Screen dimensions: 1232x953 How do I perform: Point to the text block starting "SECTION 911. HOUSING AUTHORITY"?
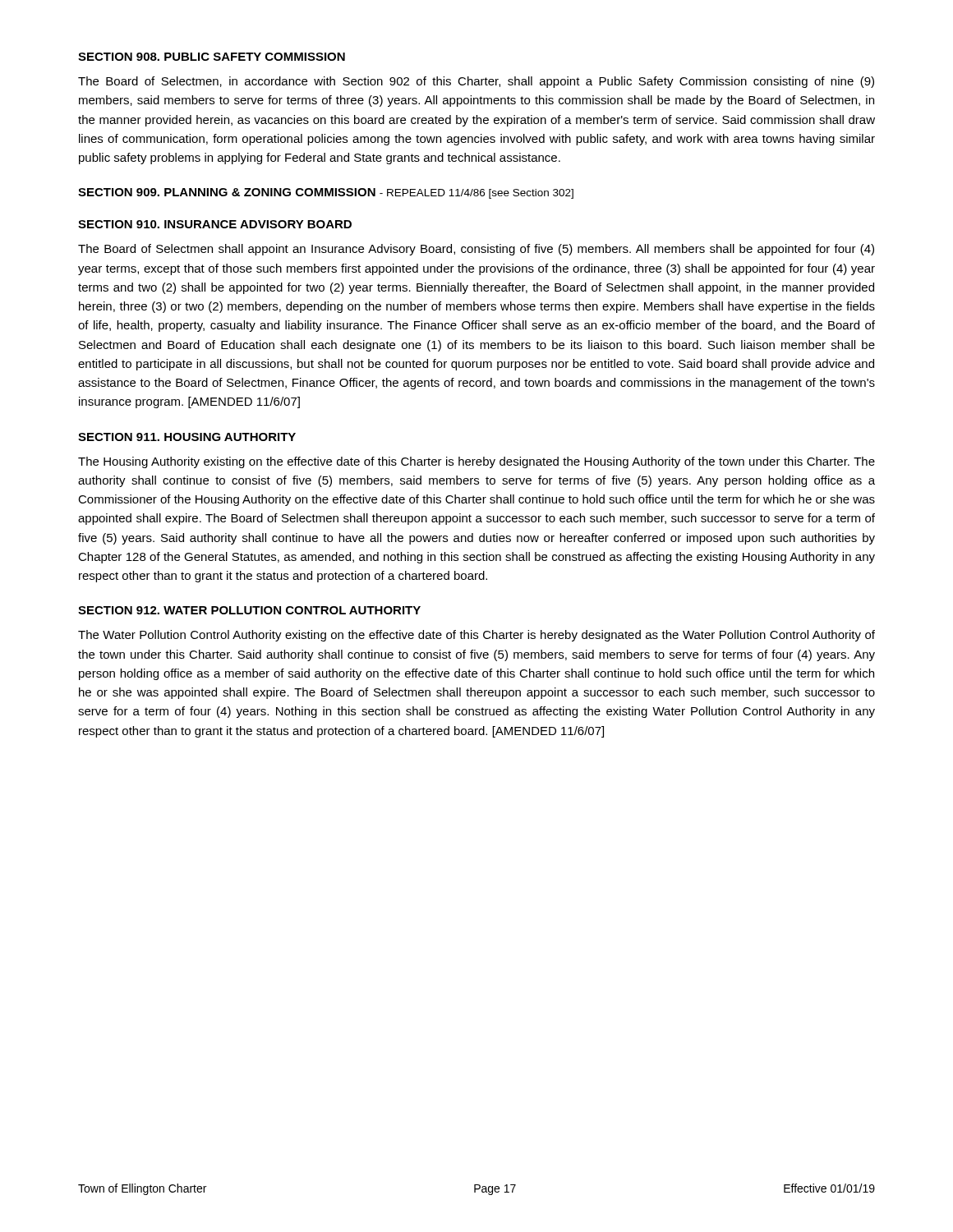[x=187, y=436]
